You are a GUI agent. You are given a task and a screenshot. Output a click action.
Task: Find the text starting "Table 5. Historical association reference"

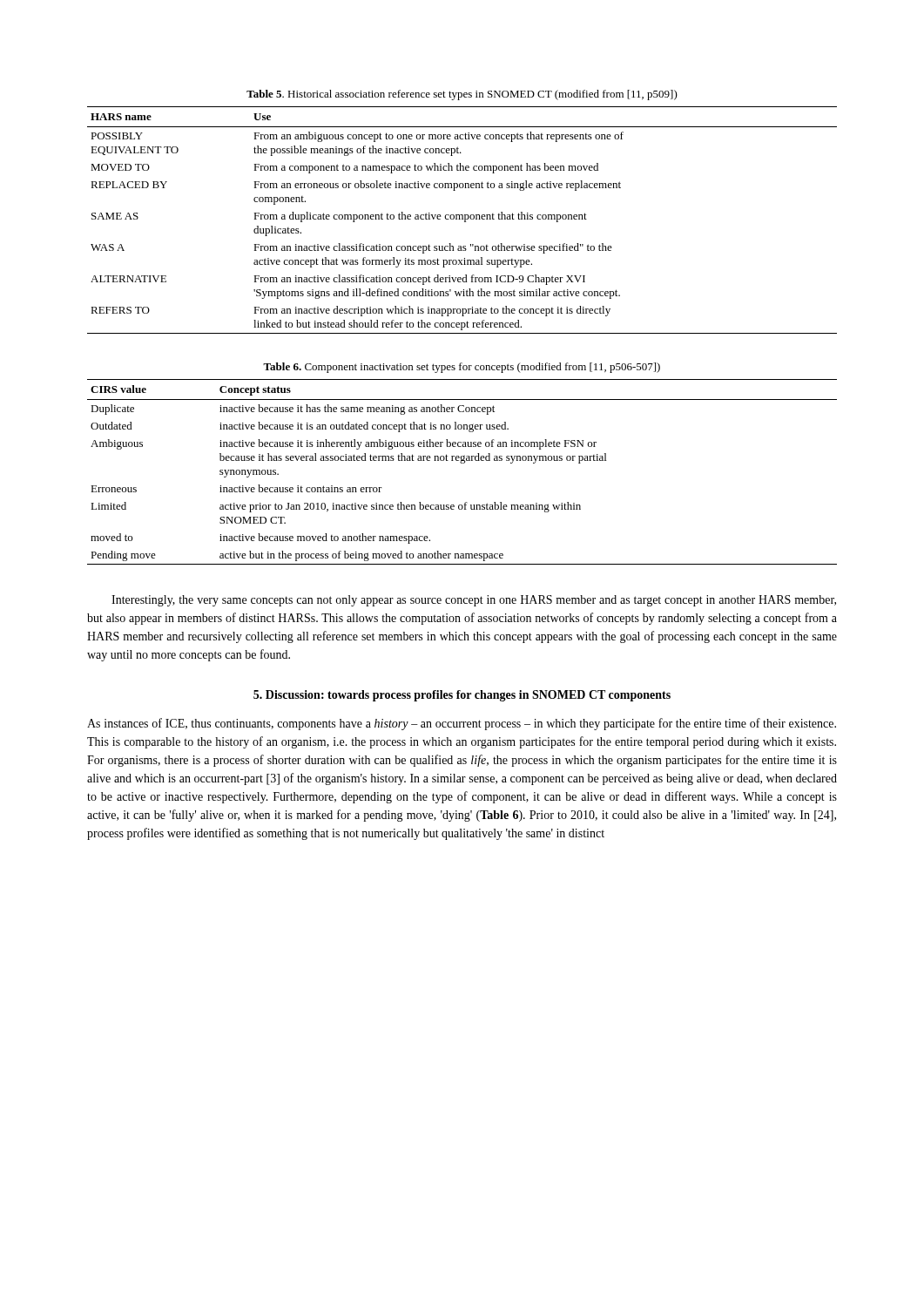coord(462,94)
